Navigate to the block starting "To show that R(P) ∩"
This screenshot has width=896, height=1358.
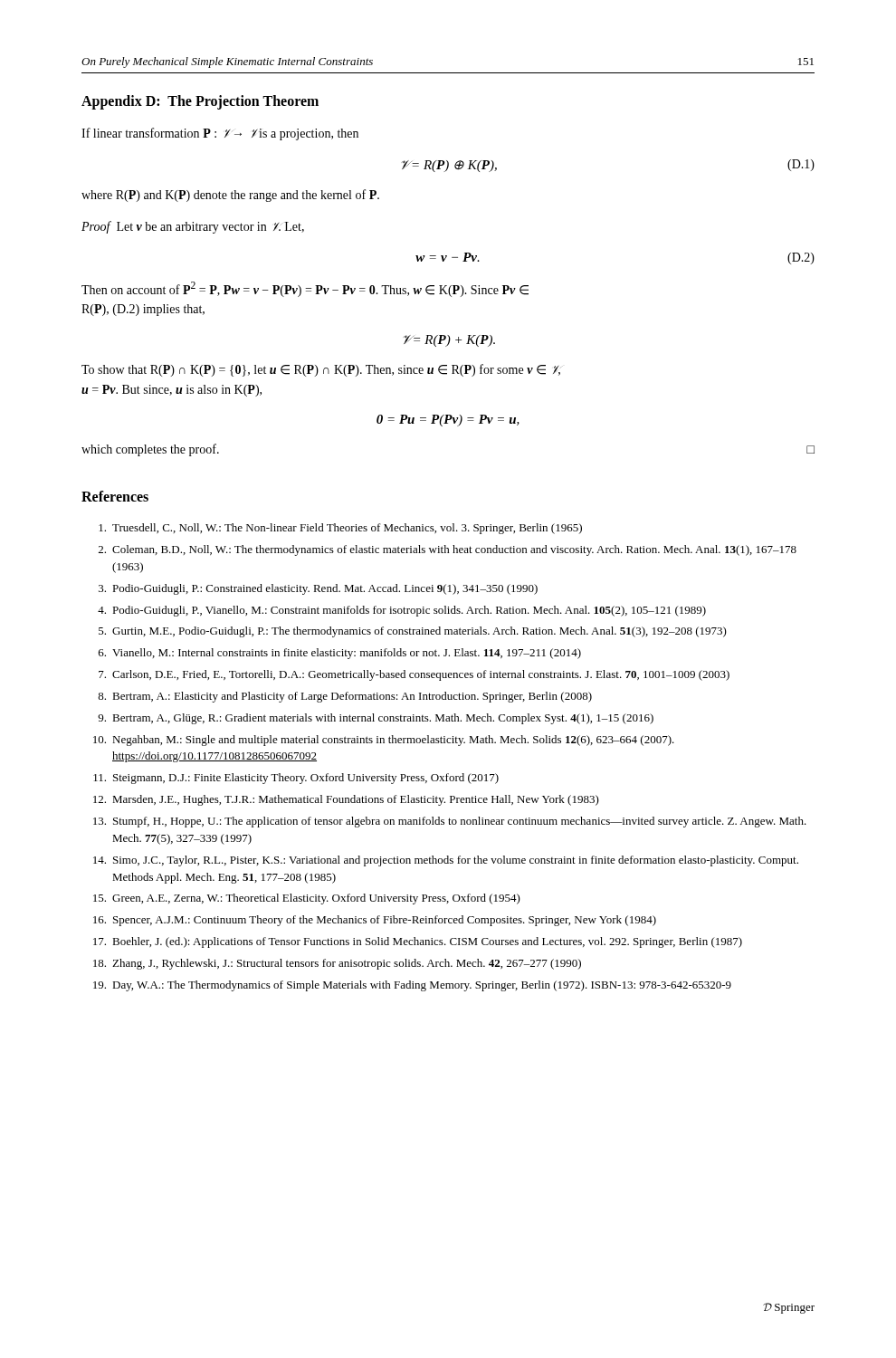coord(321,380)
